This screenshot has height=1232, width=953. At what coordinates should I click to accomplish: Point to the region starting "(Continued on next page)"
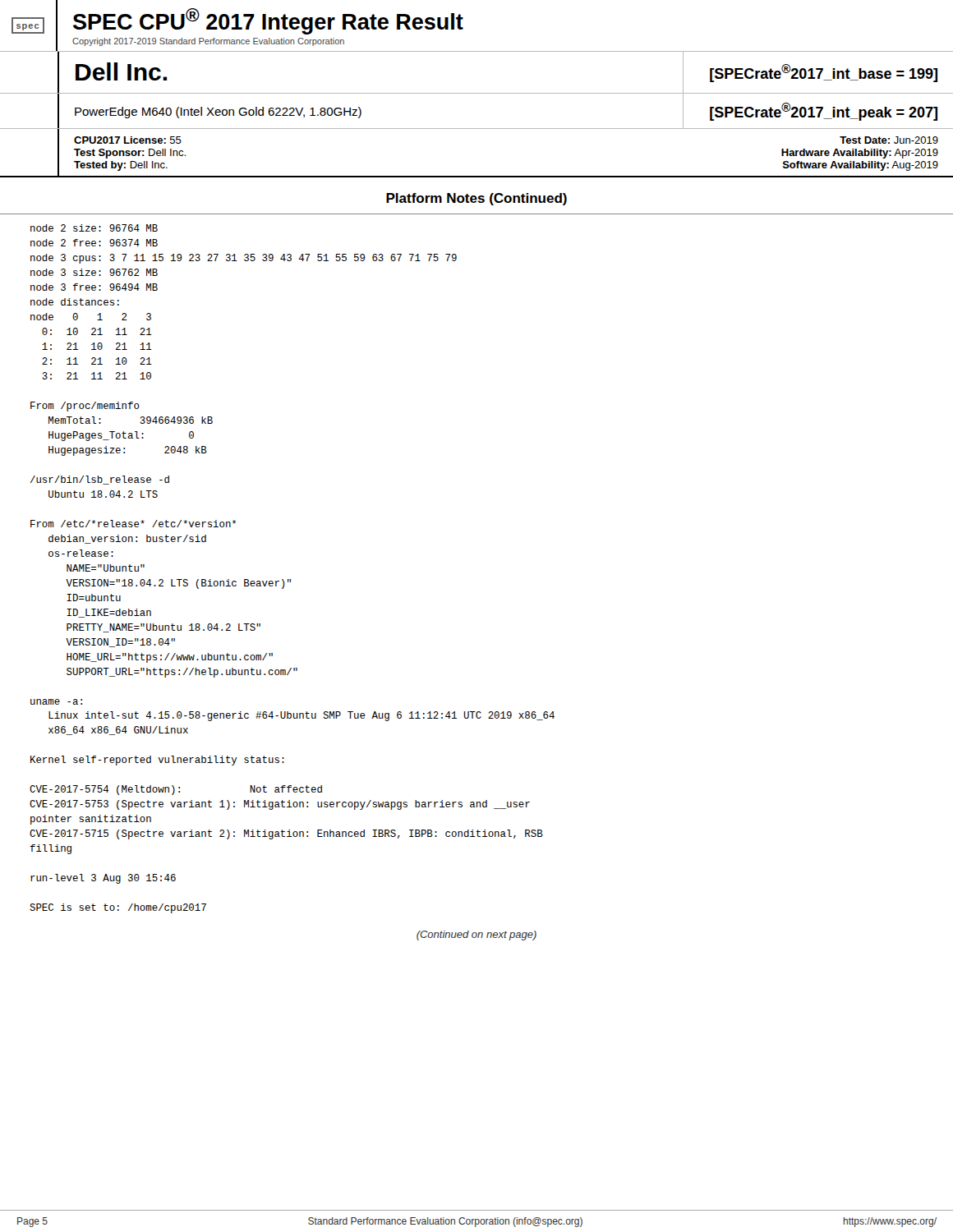tap(476, 934)
